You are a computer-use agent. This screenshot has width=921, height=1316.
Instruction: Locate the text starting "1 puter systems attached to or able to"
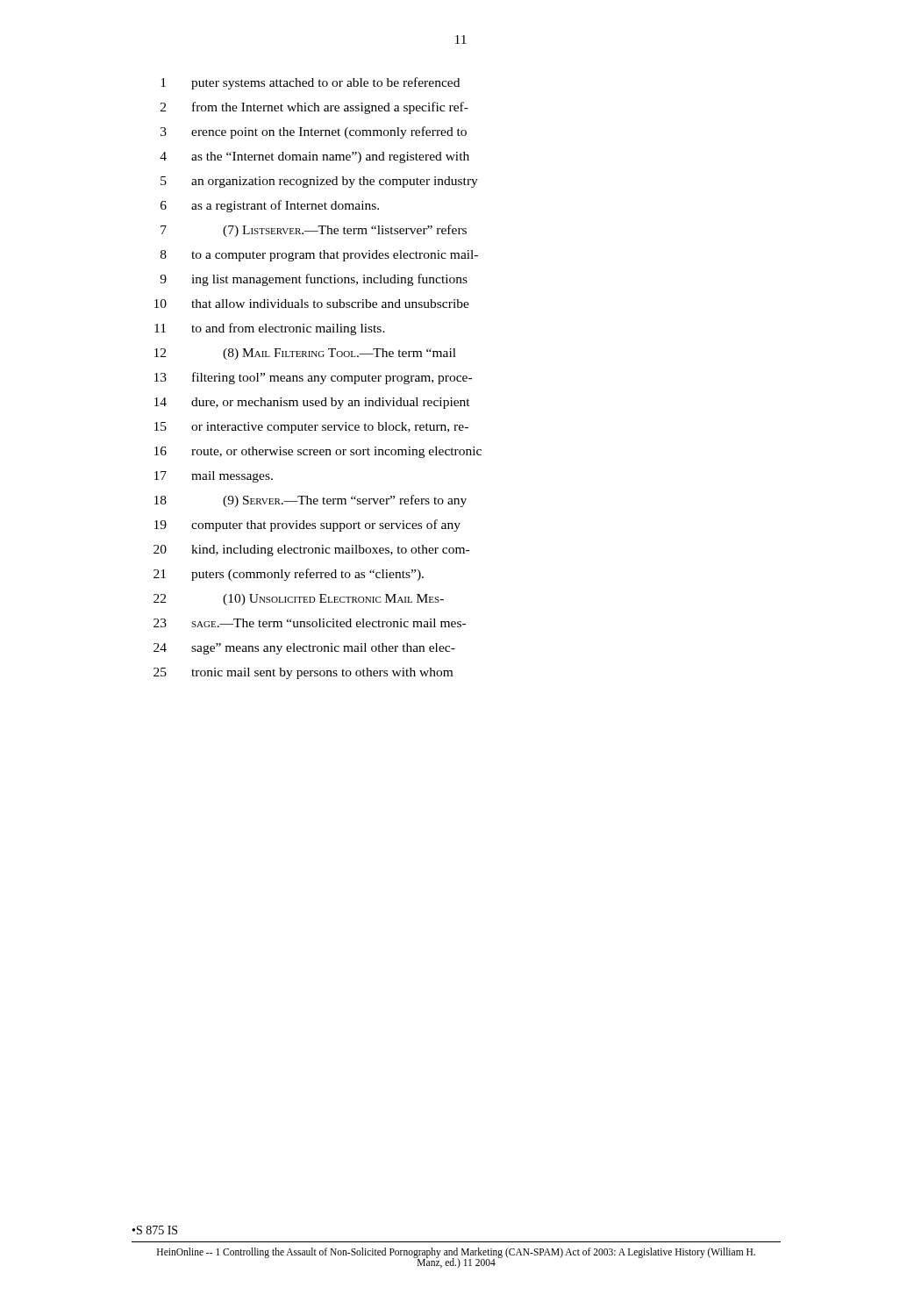coord(456,144)
